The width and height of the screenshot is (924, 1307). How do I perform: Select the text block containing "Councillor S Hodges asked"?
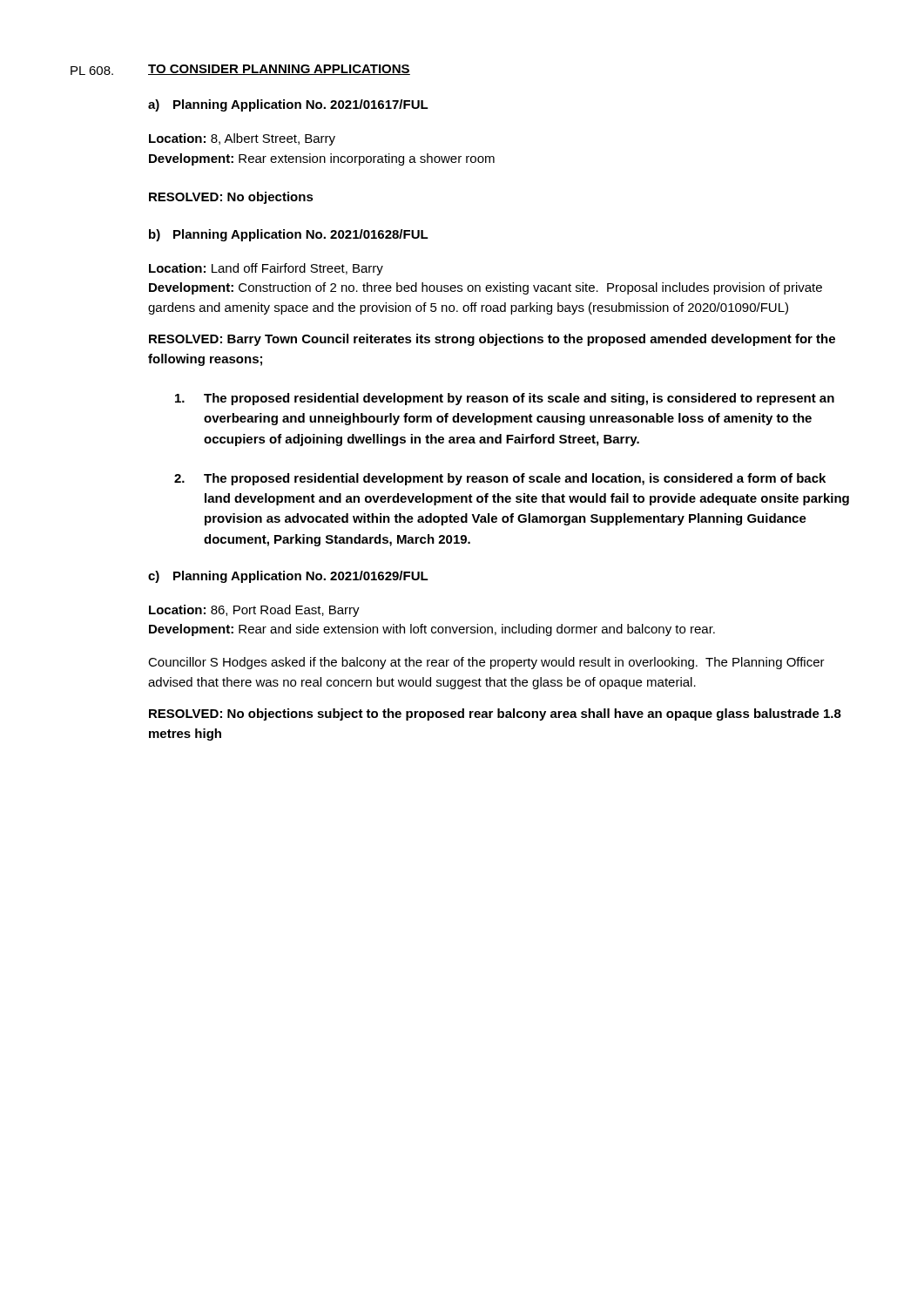pos(486,672)
